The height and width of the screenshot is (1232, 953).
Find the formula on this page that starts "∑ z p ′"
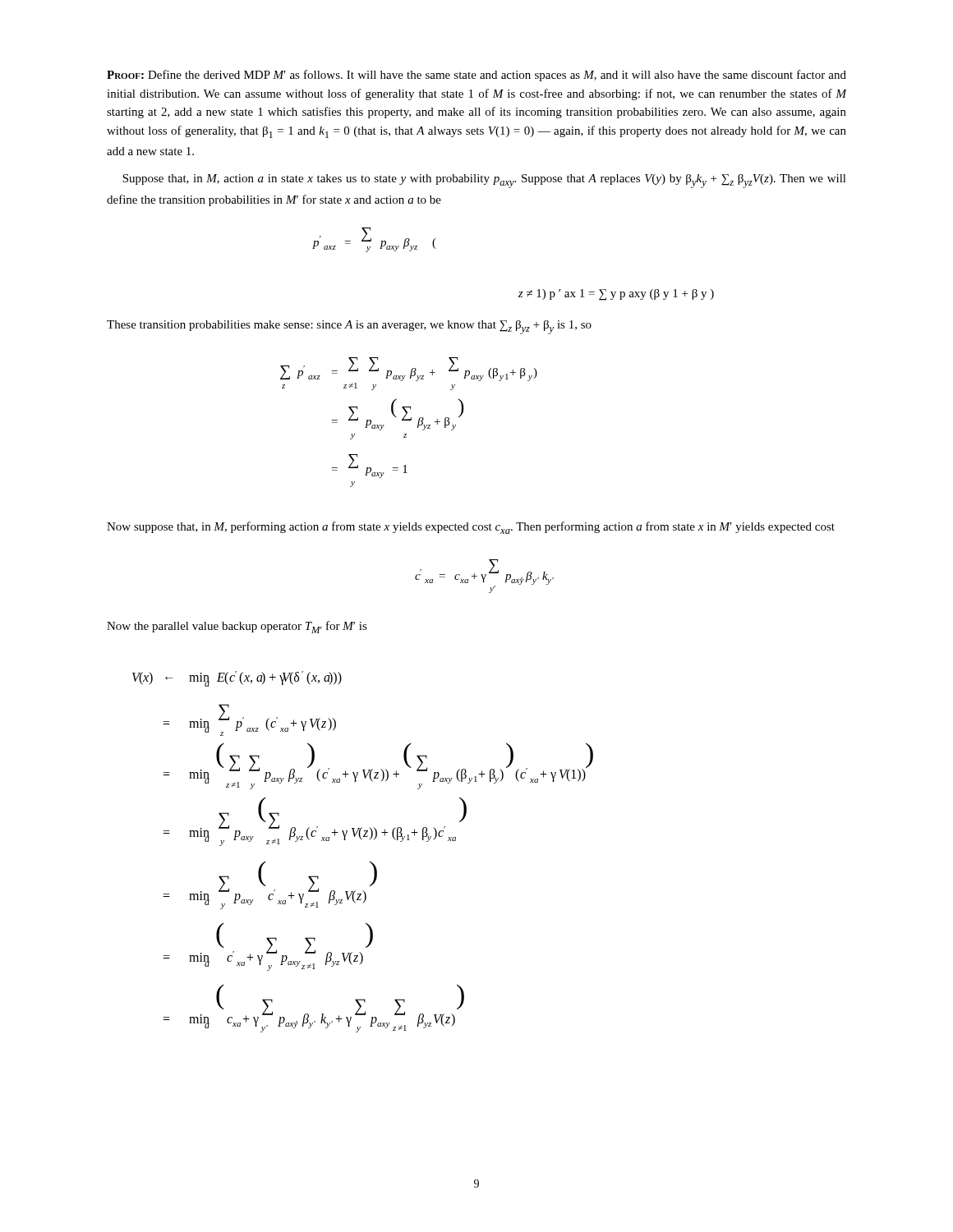click(x=409, y=369)
